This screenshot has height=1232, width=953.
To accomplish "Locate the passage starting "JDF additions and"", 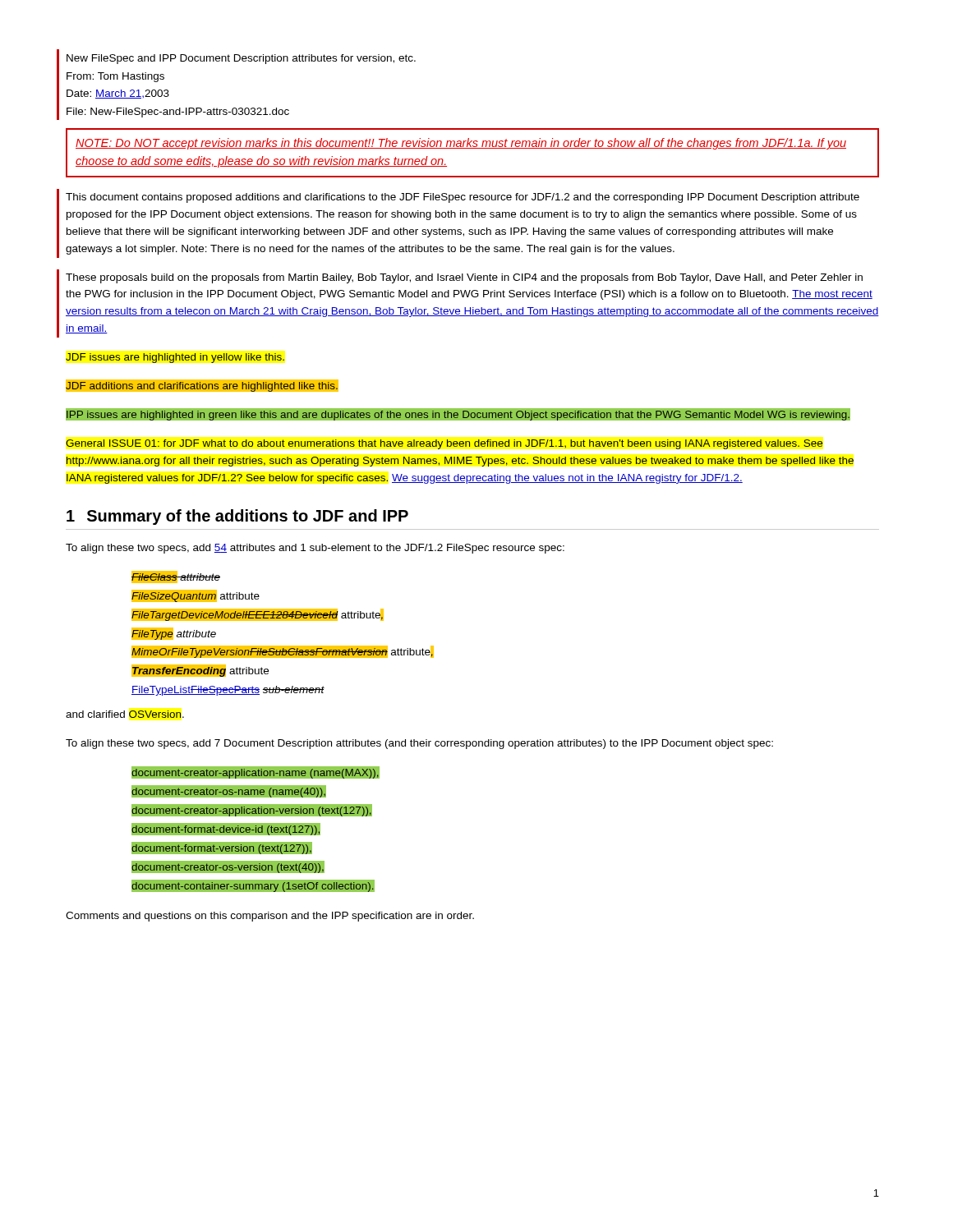I will pyautogui.click(x=202, y=386).
